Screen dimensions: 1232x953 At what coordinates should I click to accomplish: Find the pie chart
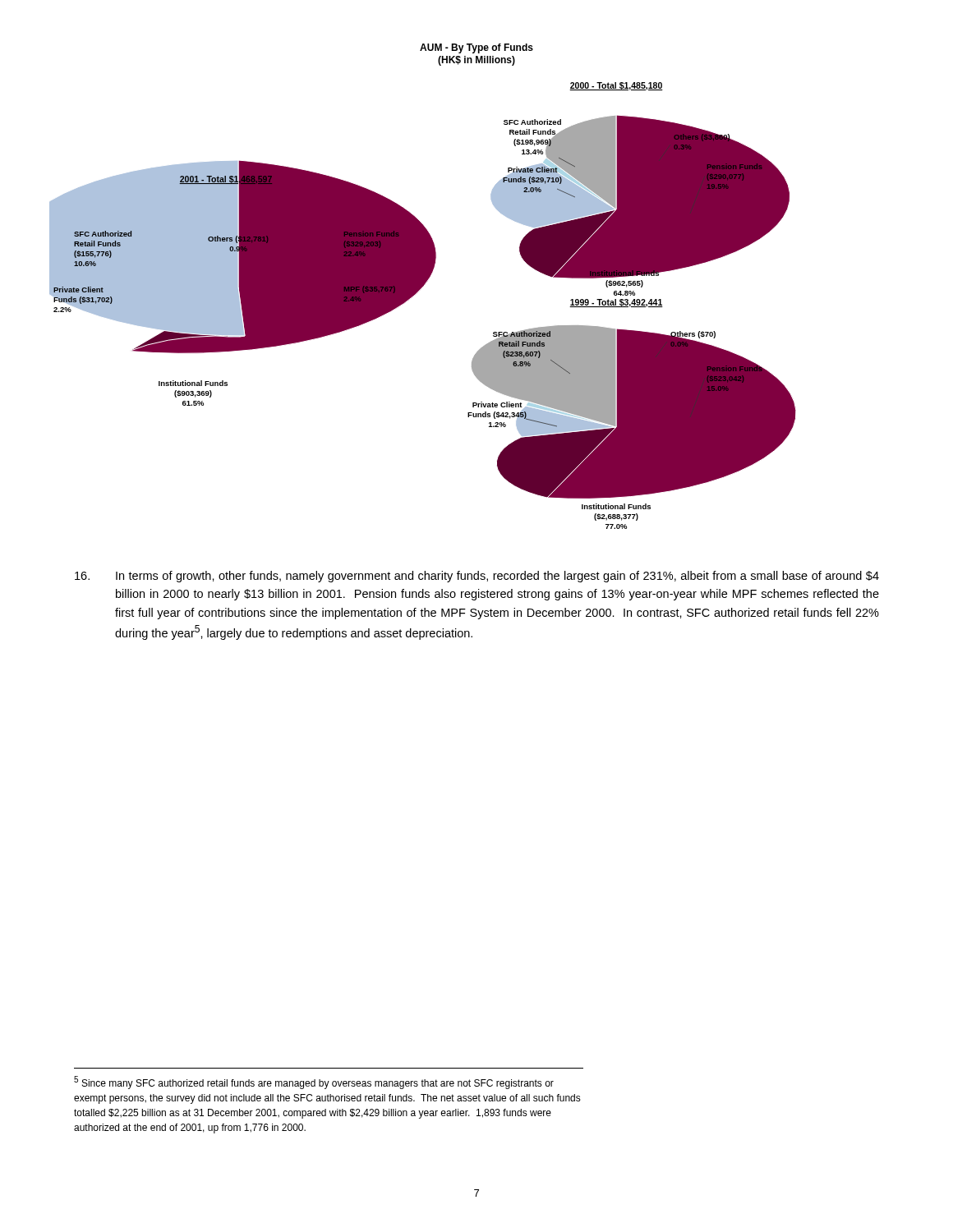click(476, 287)
